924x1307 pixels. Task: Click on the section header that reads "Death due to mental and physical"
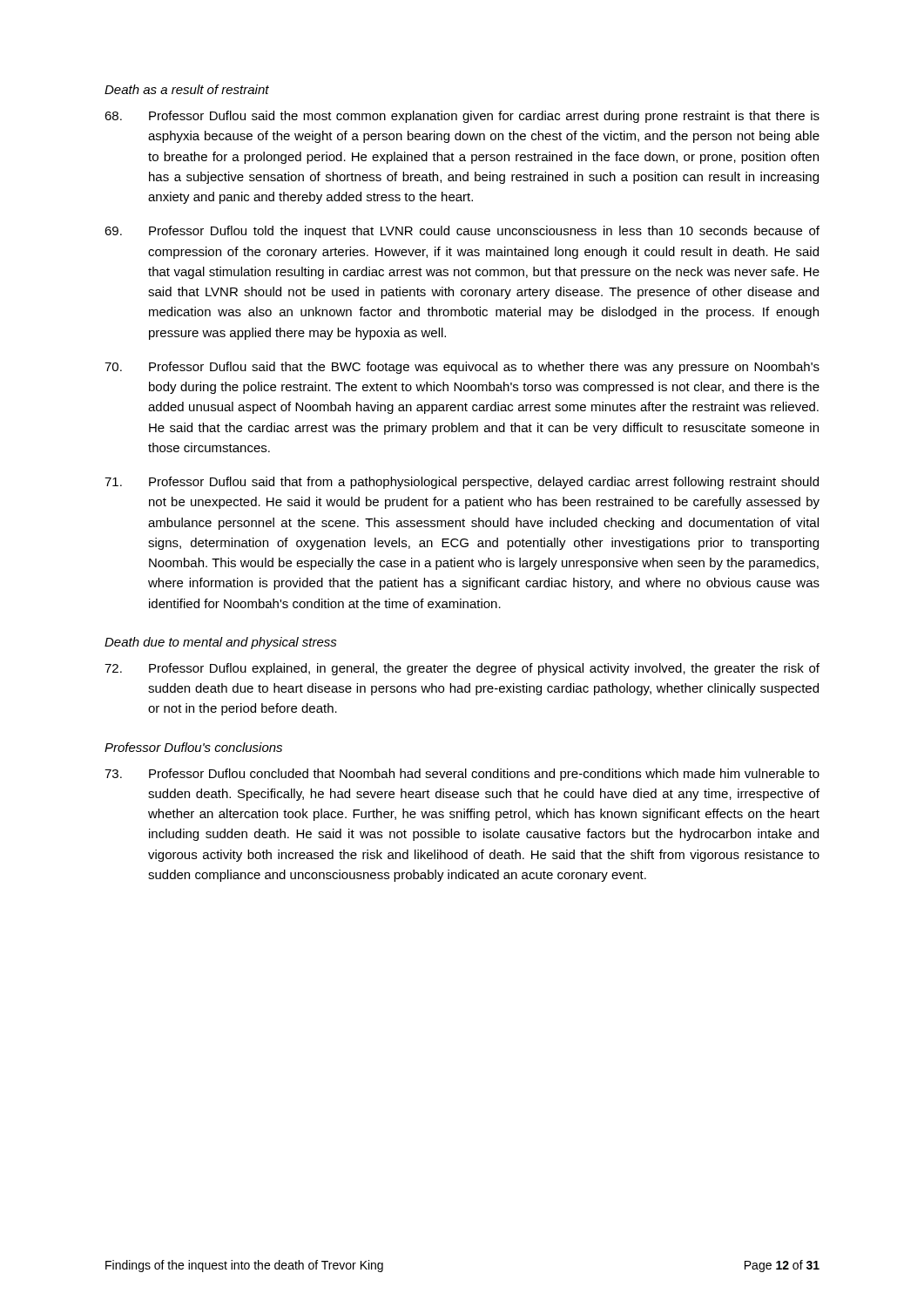pyautogui.click(x=221, y=642)
